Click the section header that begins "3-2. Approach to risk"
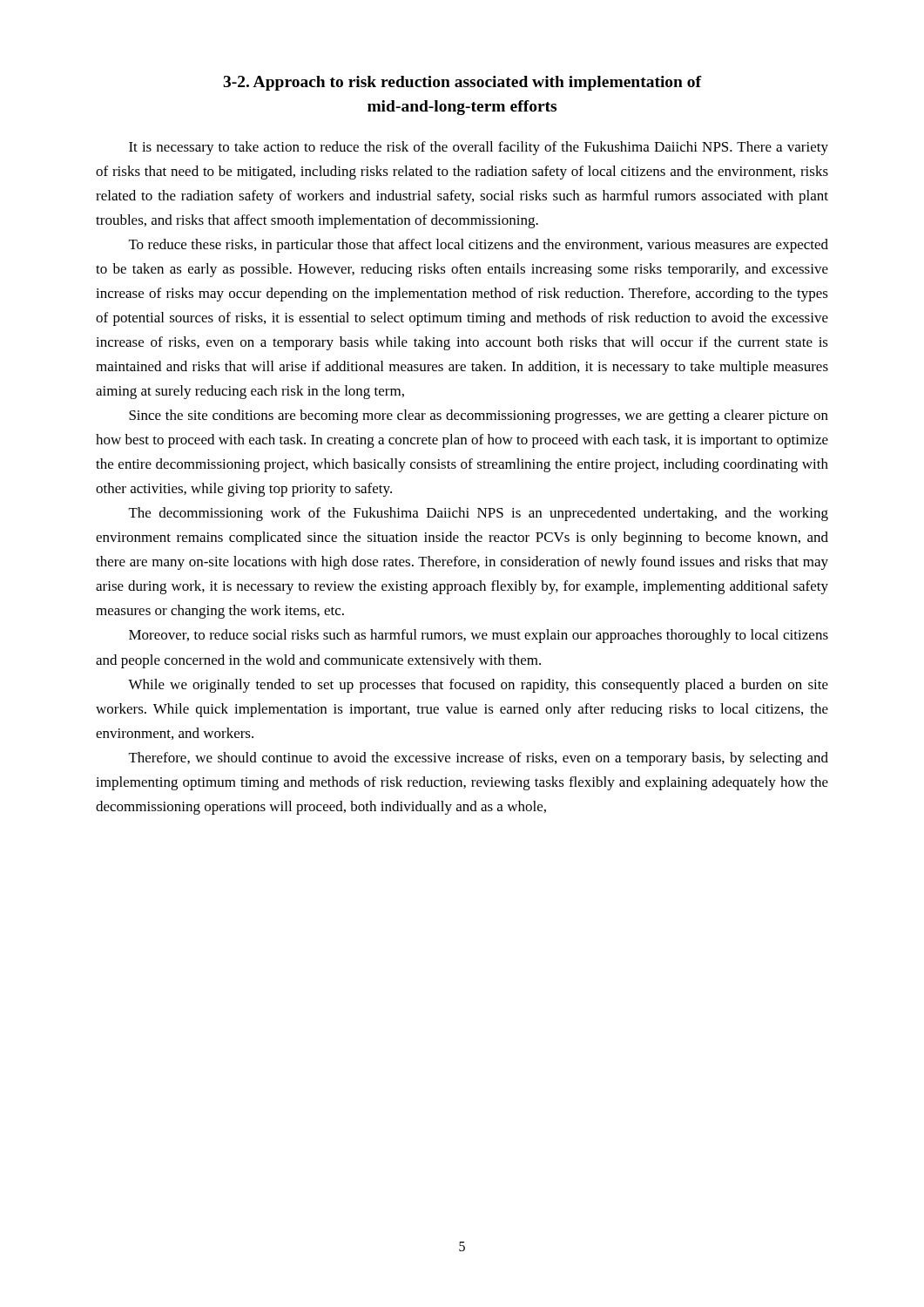The image size is (924, 1307). 462,94
